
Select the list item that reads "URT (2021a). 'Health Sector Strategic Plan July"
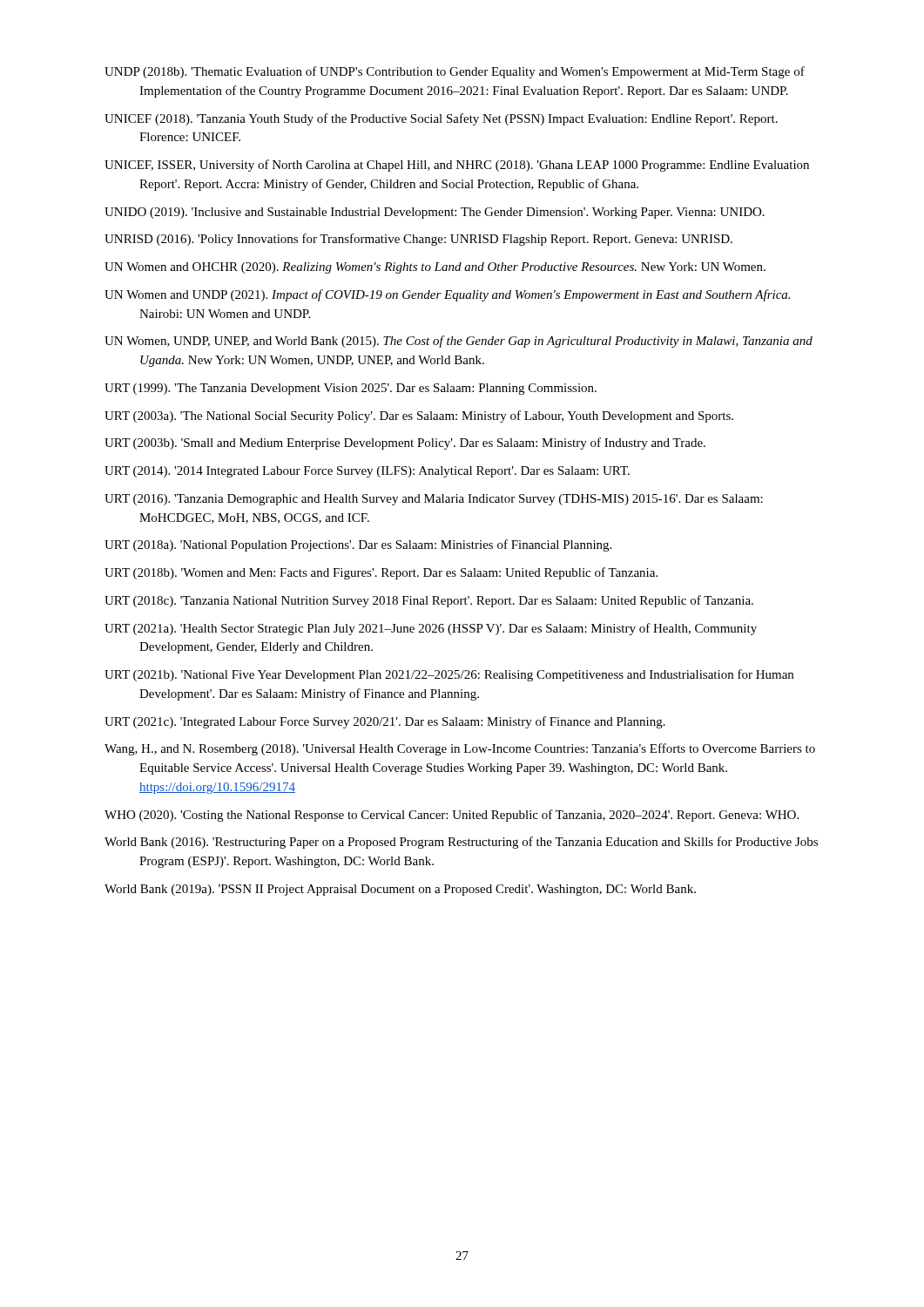431,637
